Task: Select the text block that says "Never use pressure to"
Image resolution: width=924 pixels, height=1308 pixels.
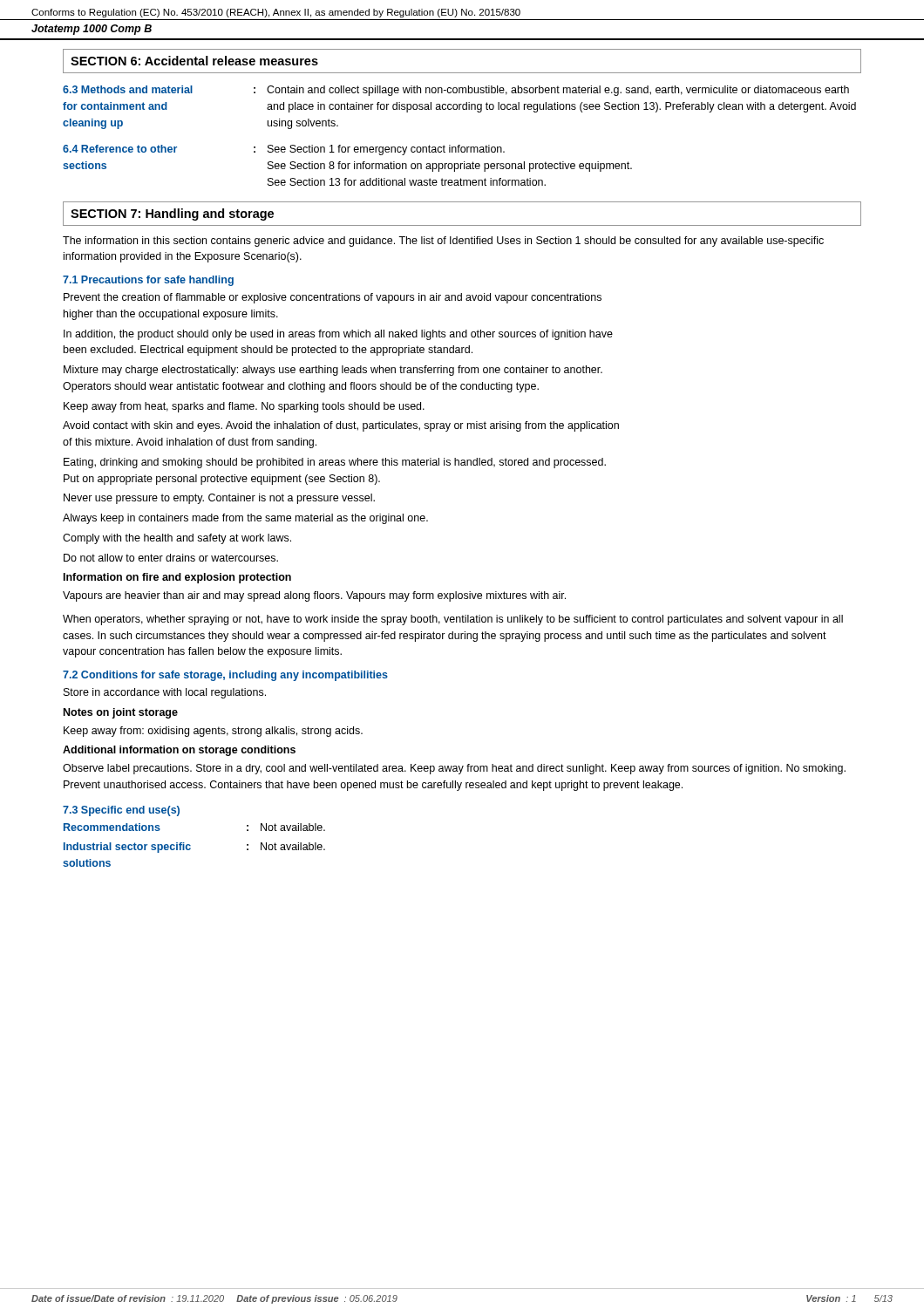Action: [219, 498]
